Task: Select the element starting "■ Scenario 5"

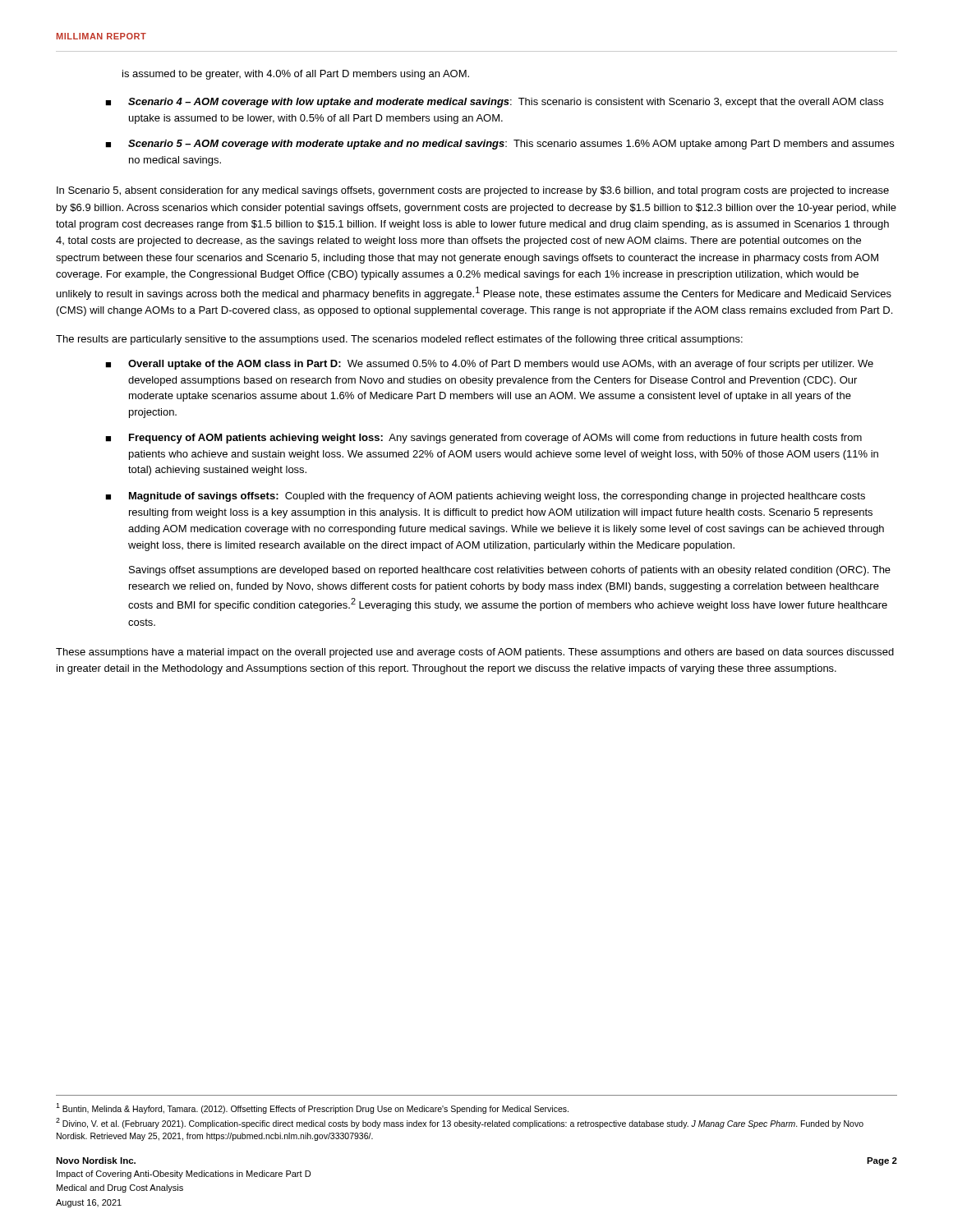Action: tap(501, 152)
